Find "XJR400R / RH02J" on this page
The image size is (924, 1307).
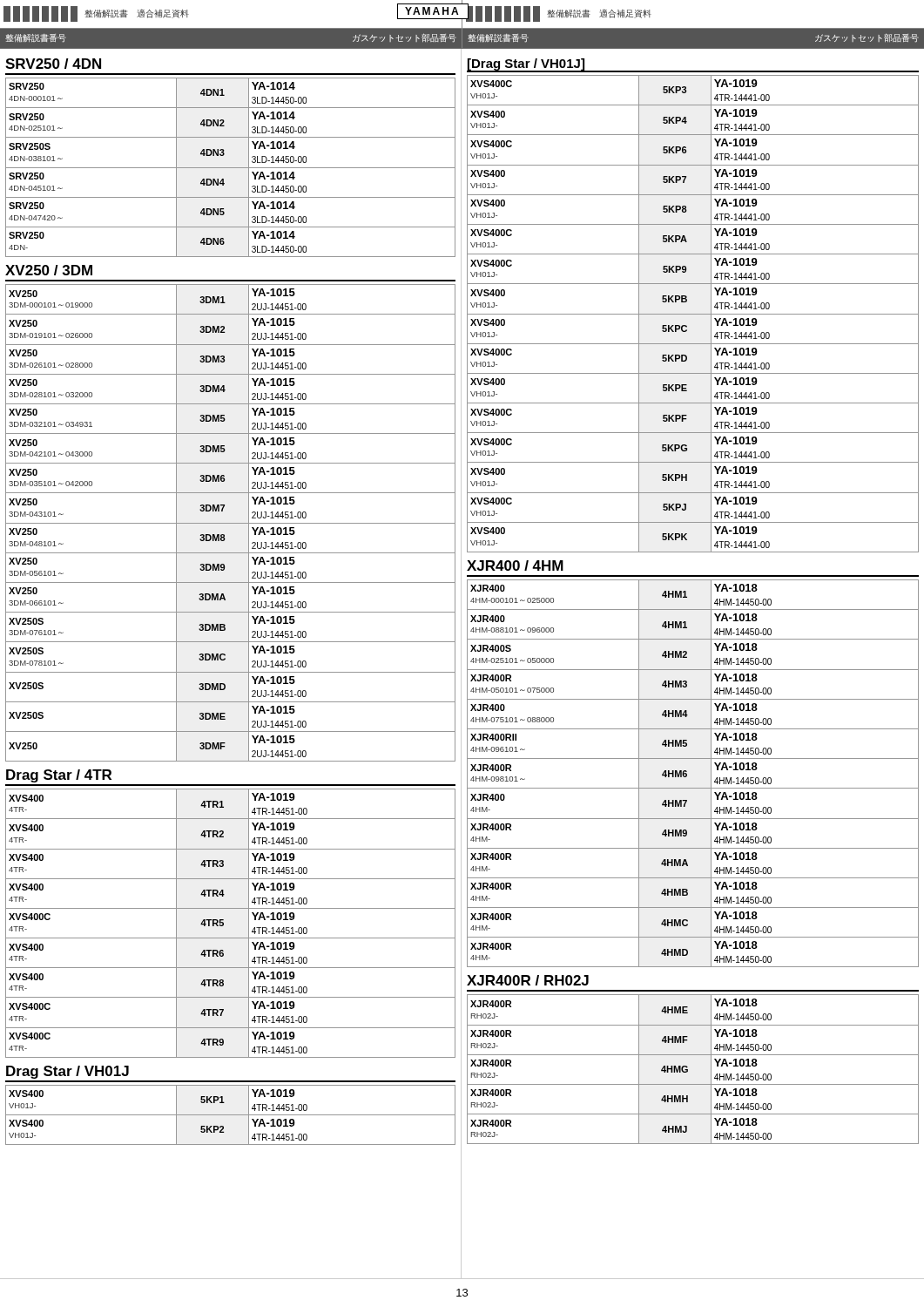click(x=528, y=981)
